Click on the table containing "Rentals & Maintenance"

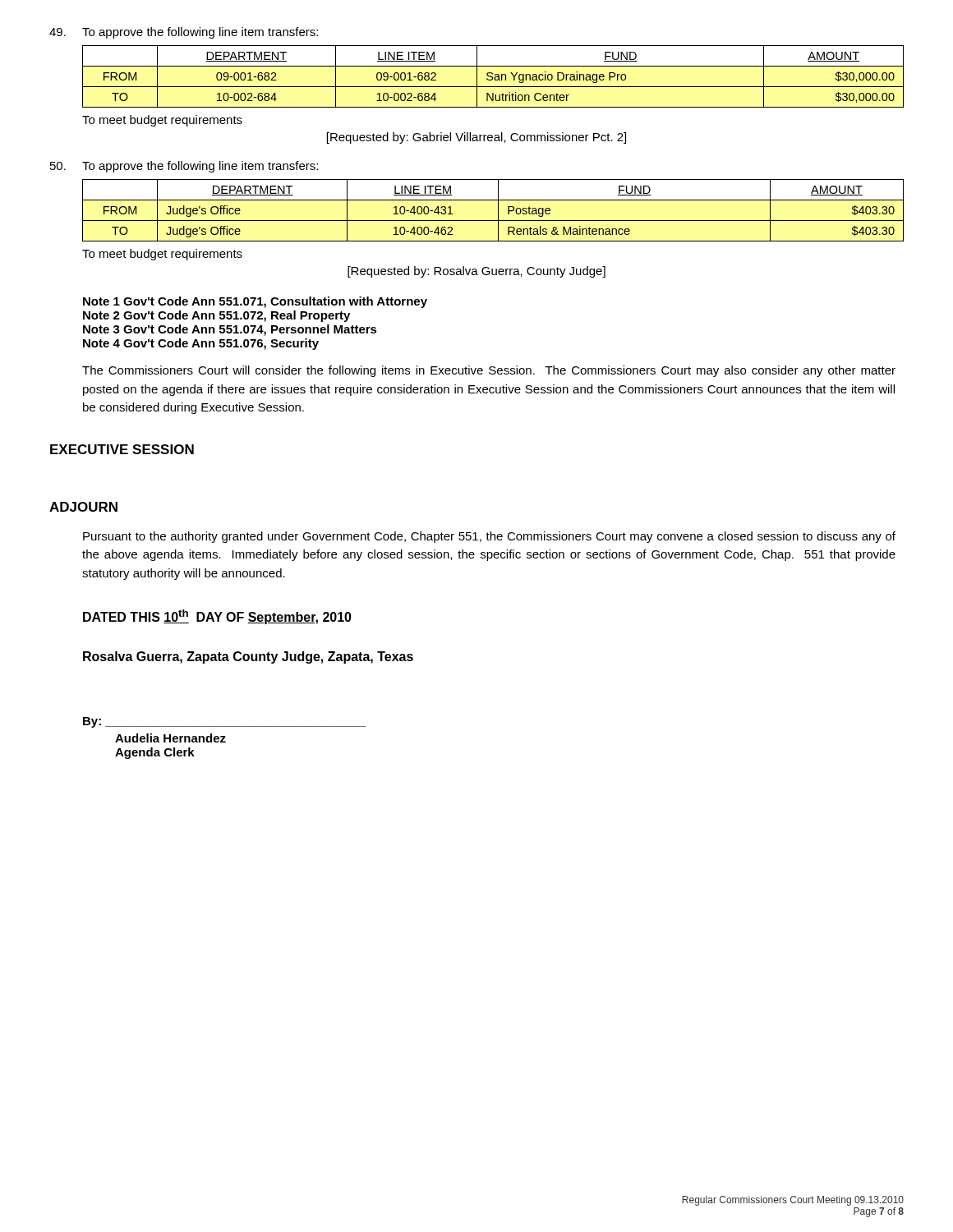point(493,210)
